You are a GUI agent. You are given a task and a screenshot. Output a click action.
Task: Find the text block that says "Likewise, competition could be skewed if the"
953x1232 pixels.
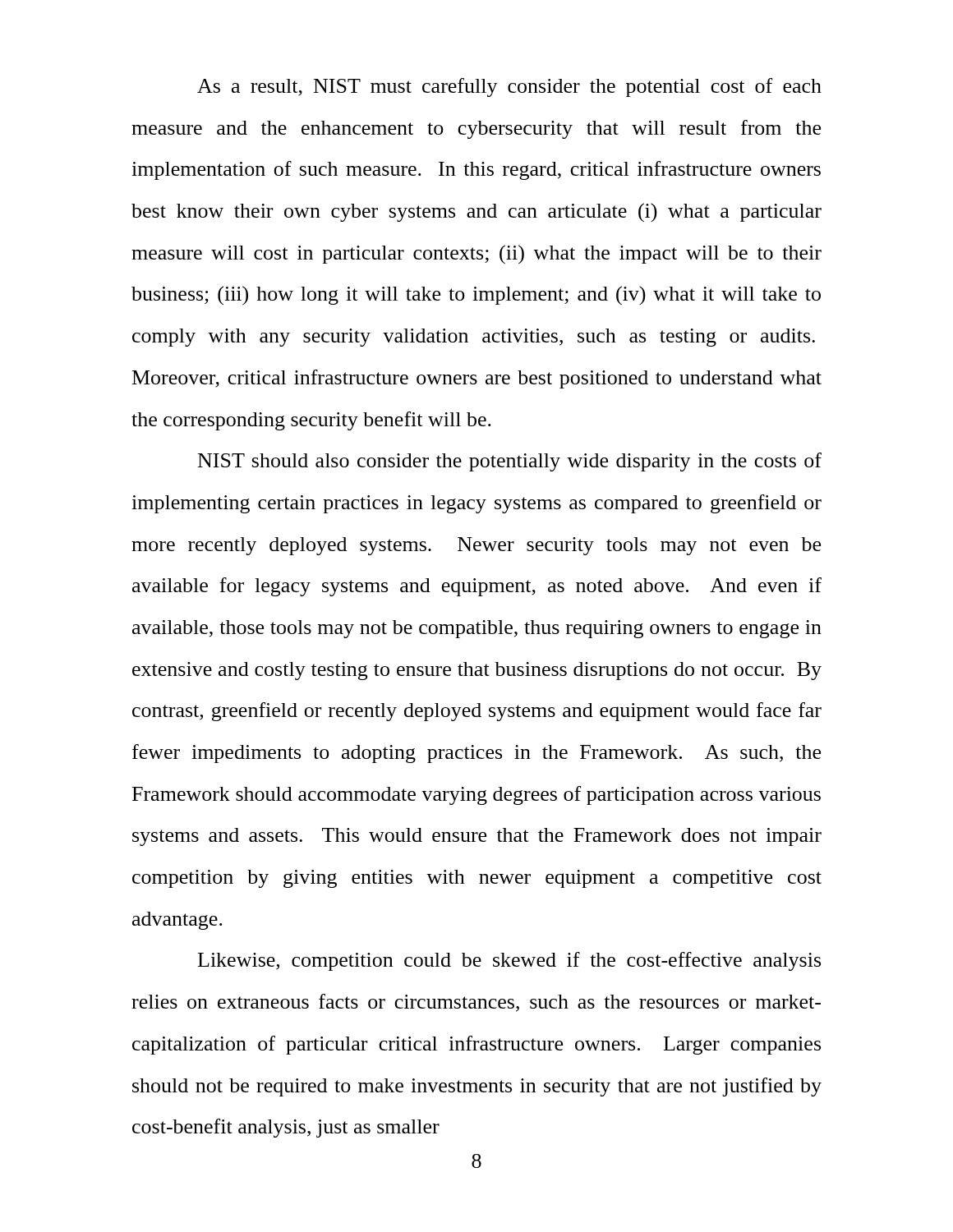tap(476, 1044)
